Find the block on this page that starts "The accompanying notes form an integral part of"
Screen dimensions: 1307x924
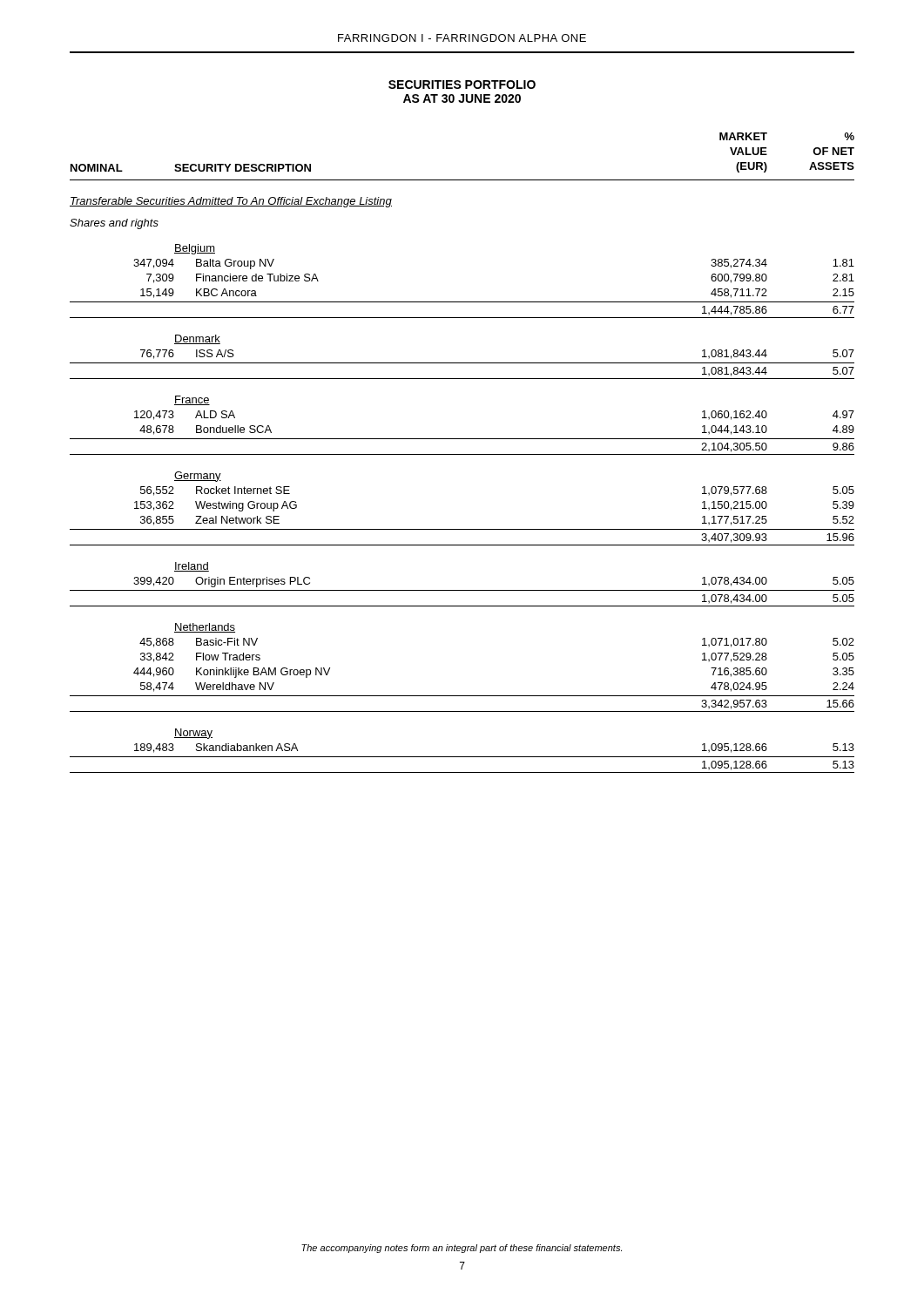462,1248
